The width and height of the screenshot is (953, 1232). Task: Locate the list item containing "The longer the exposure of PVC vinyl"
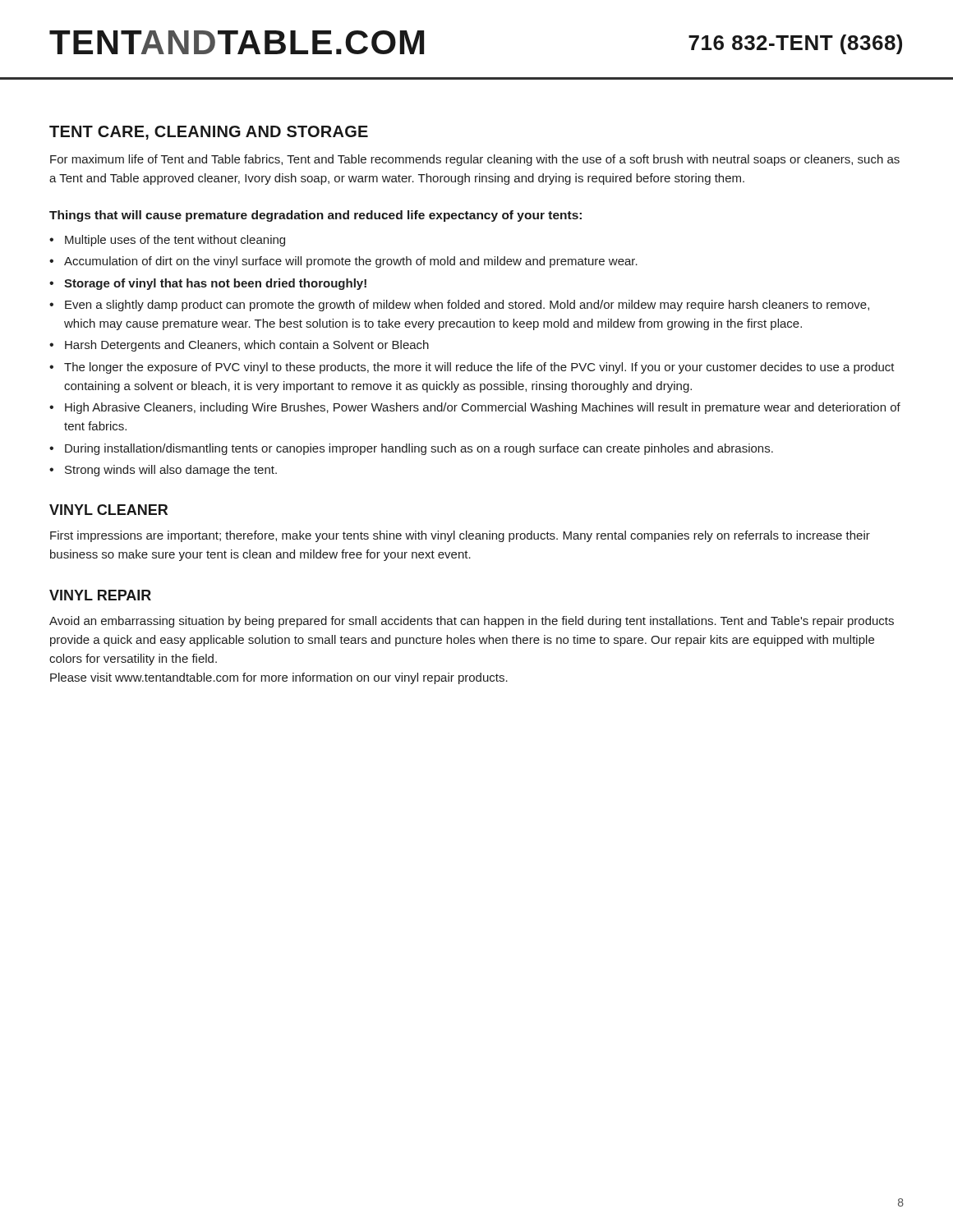[476, 376]
